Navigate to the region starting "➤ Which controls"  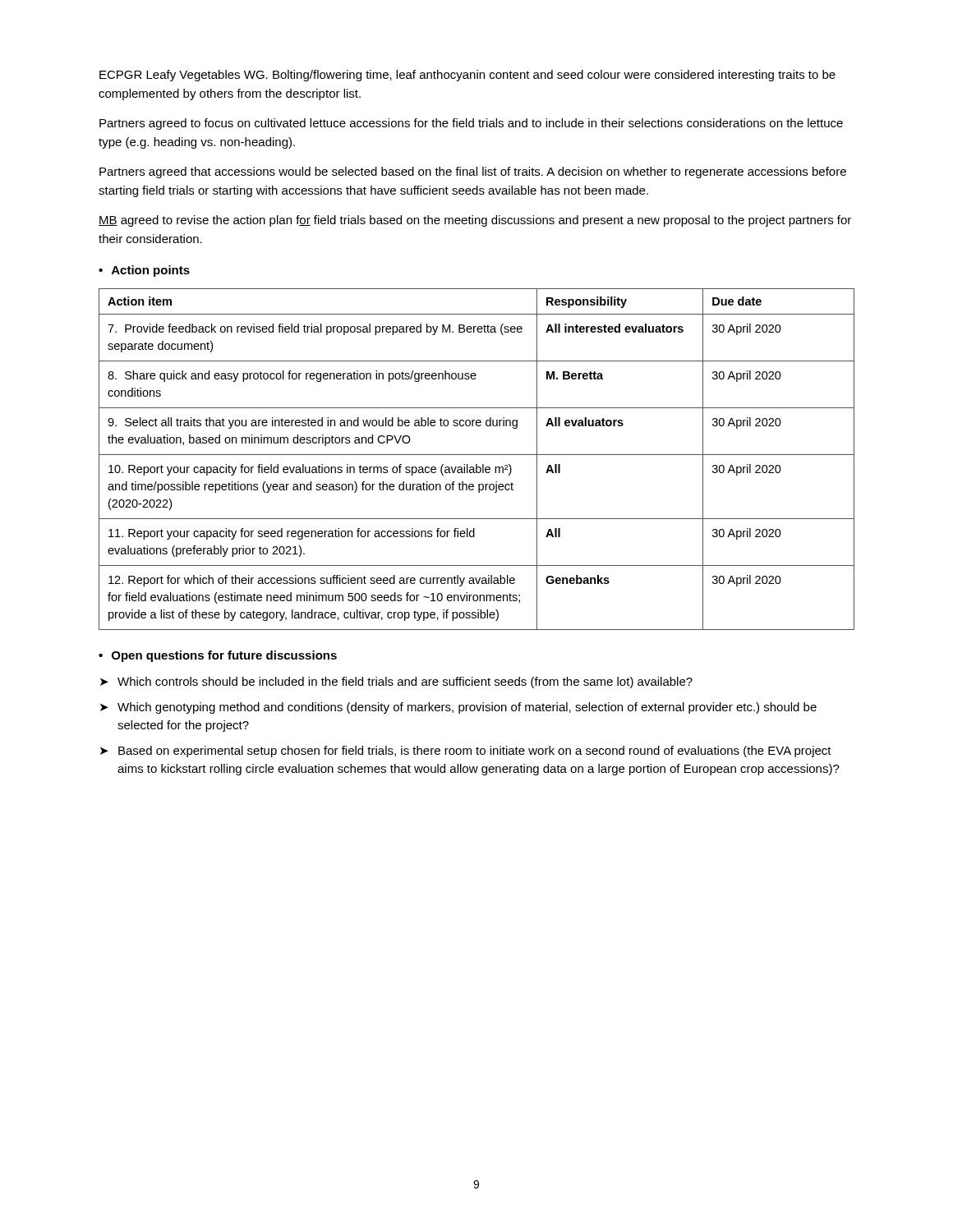476,682
